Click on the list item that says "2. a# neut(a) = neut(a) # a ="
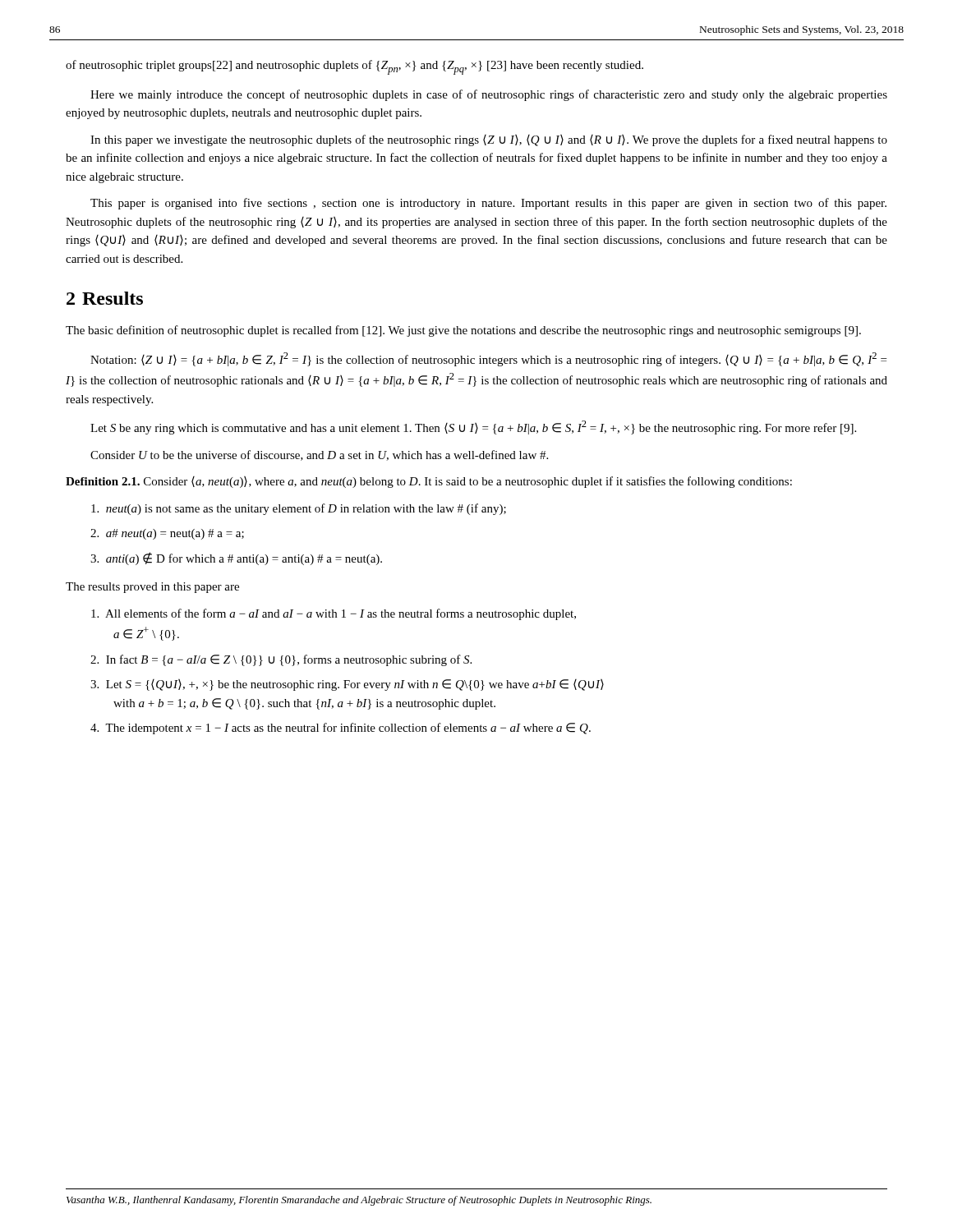953x1232 pixels. [167, 533]
